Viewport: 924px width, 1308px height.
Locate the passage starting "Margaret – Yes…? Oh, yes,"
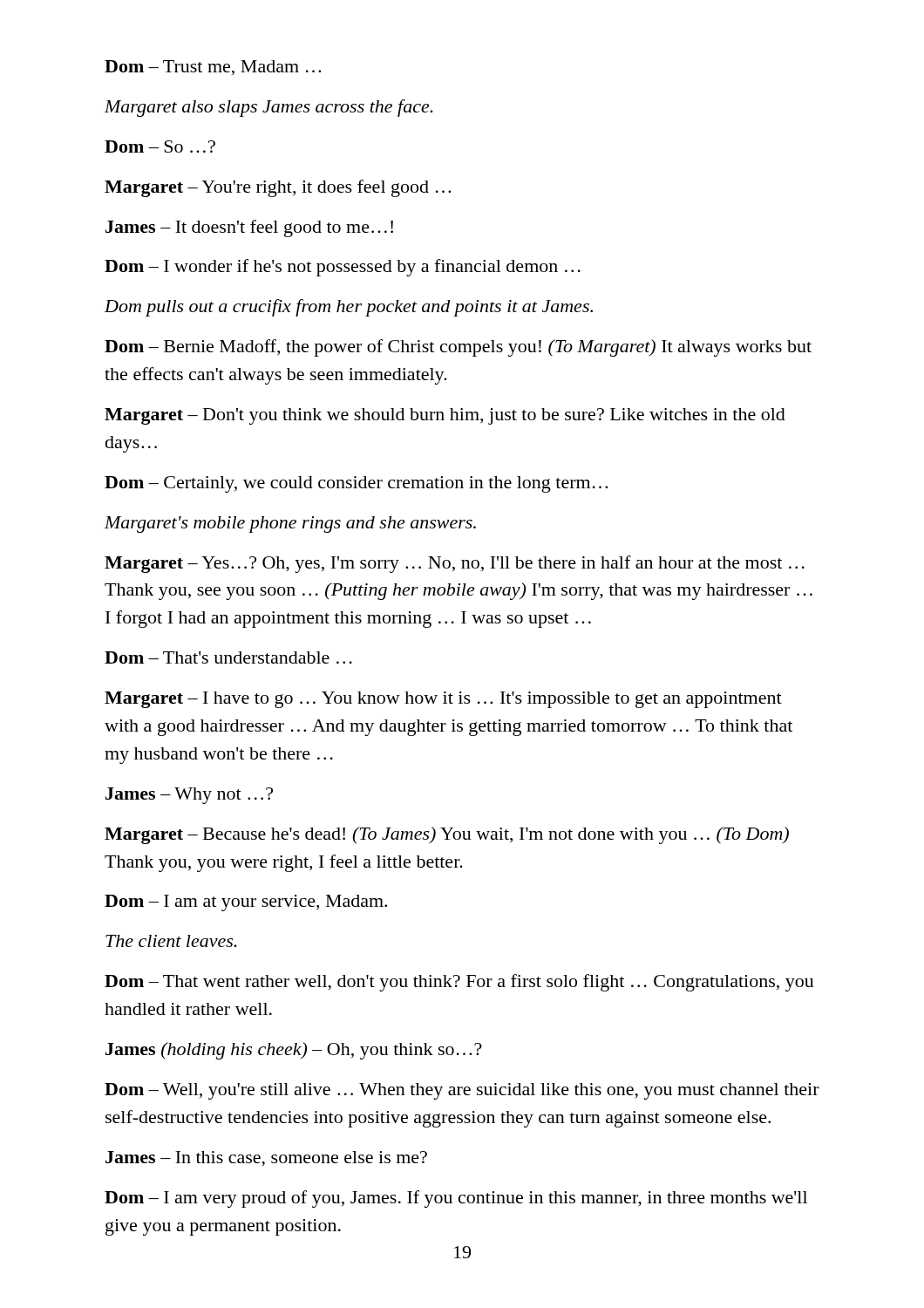[x=459, y=589]
